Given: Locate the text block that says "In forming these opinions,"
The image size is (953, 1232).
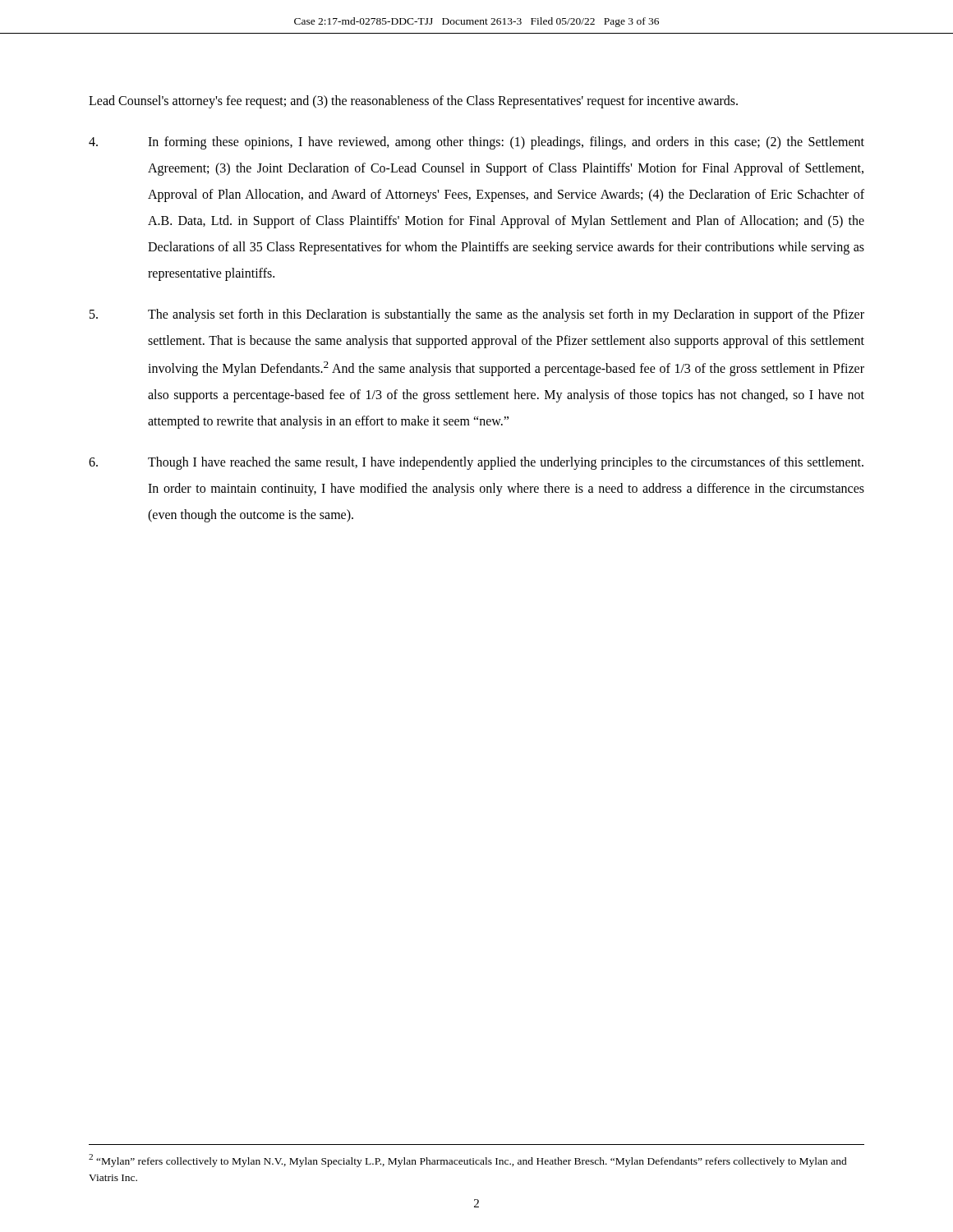Looking at the screenshot, I should 476,208.
